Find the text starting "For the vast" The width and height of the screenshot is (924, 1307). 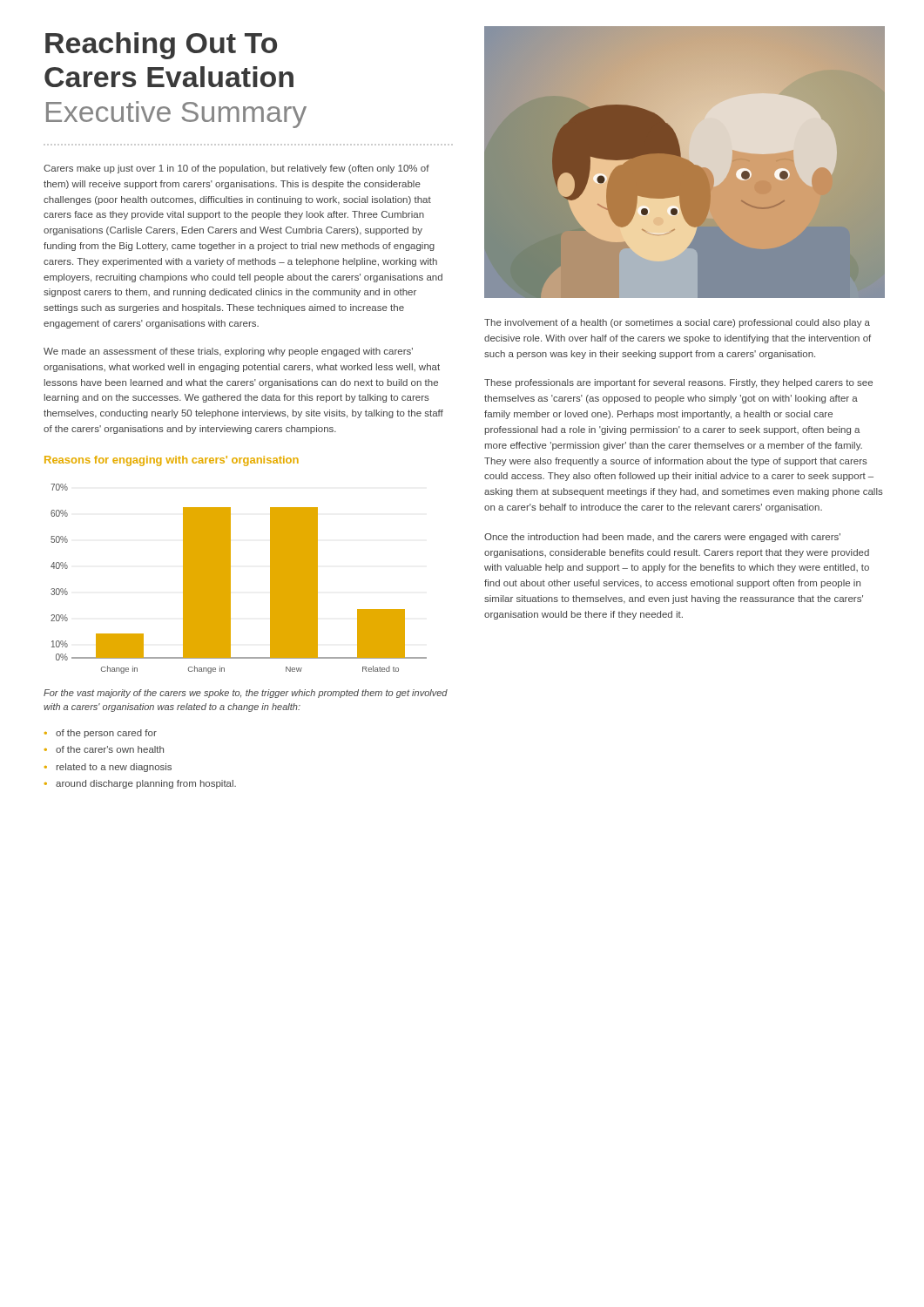[247, 700]
